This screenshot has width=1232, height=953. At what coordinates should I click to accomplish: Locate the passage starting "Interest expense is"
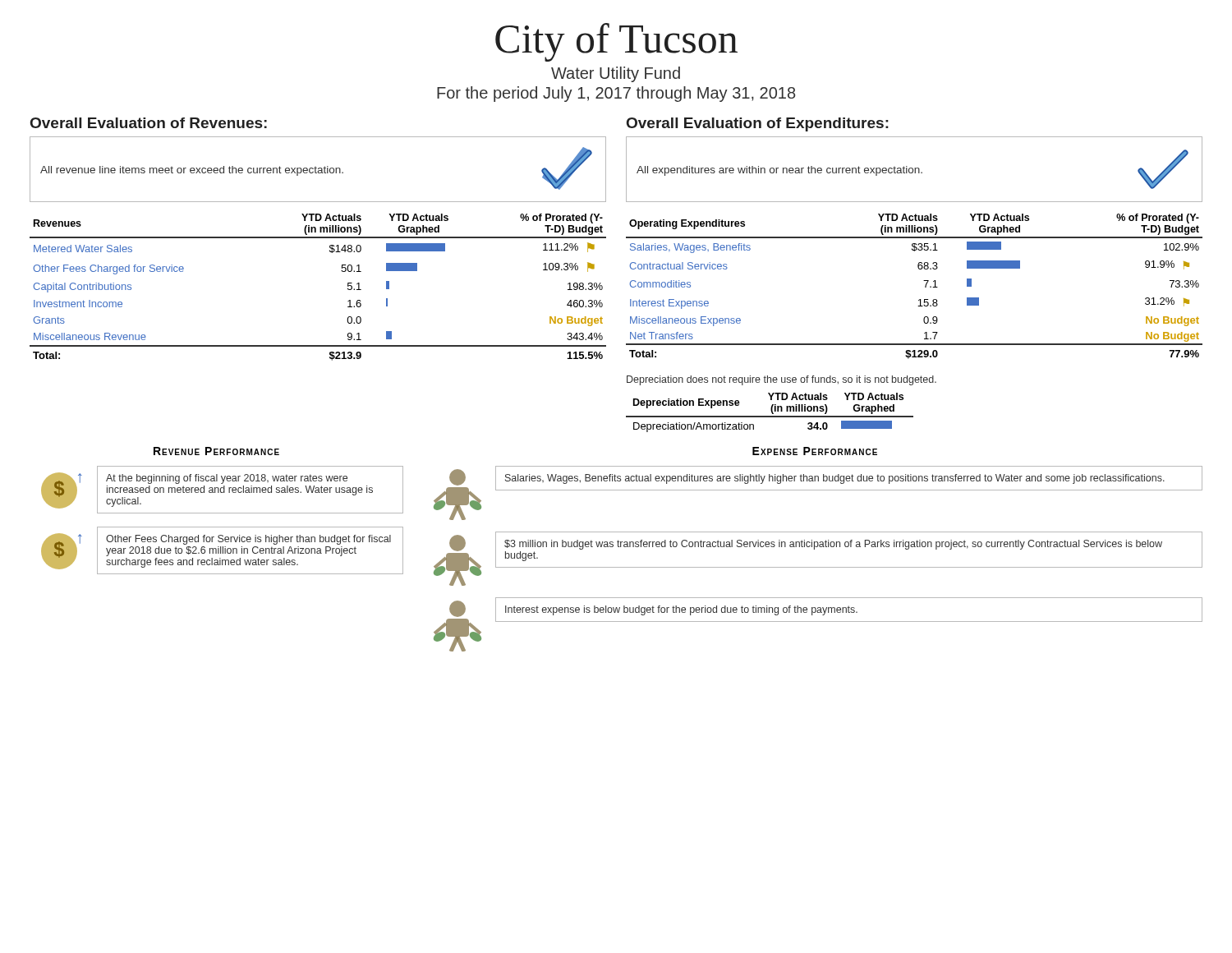click(681, 610)
